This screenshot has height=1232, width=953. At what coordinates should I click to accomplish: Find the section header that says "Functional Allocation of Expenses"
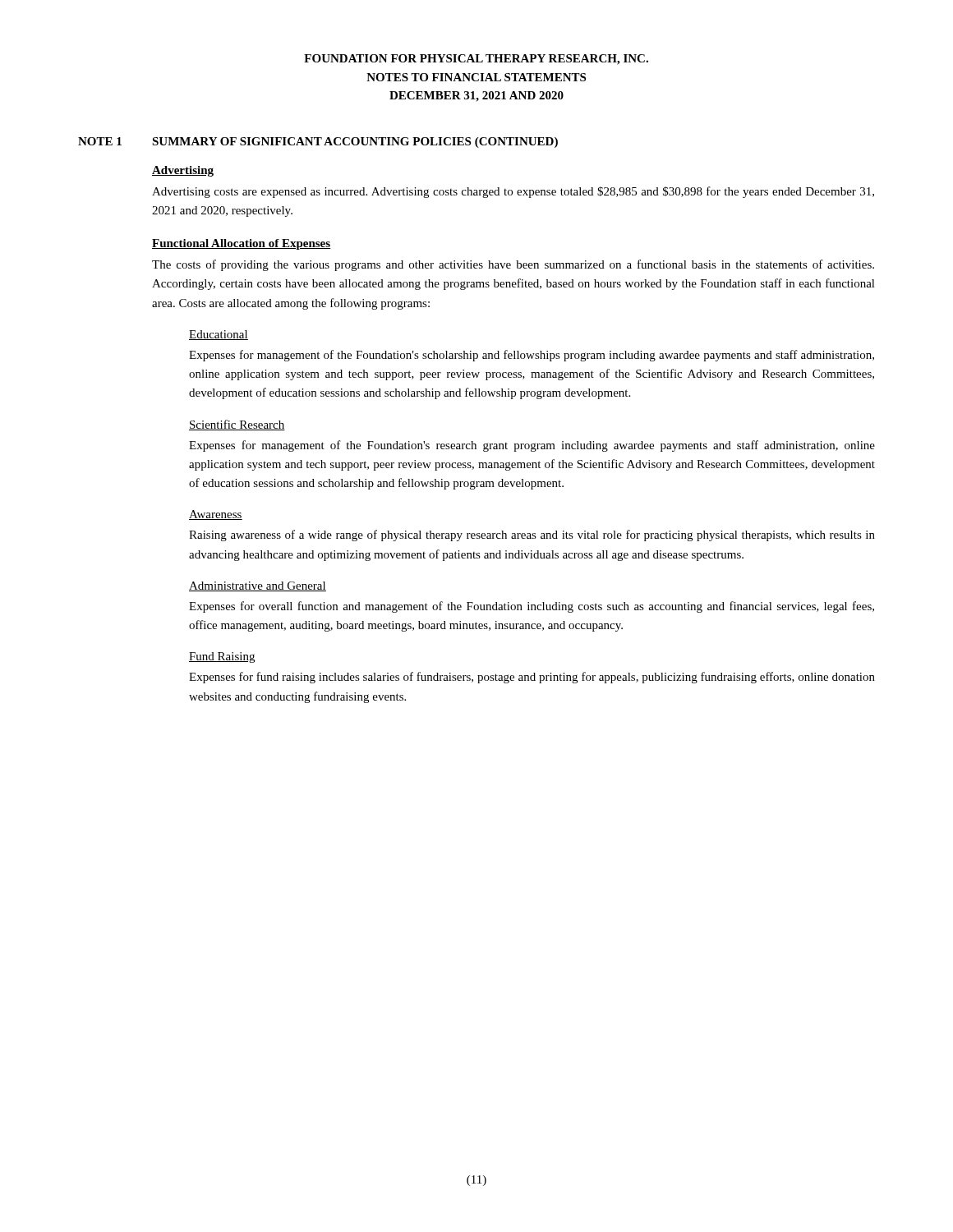[x=241, y=243]
